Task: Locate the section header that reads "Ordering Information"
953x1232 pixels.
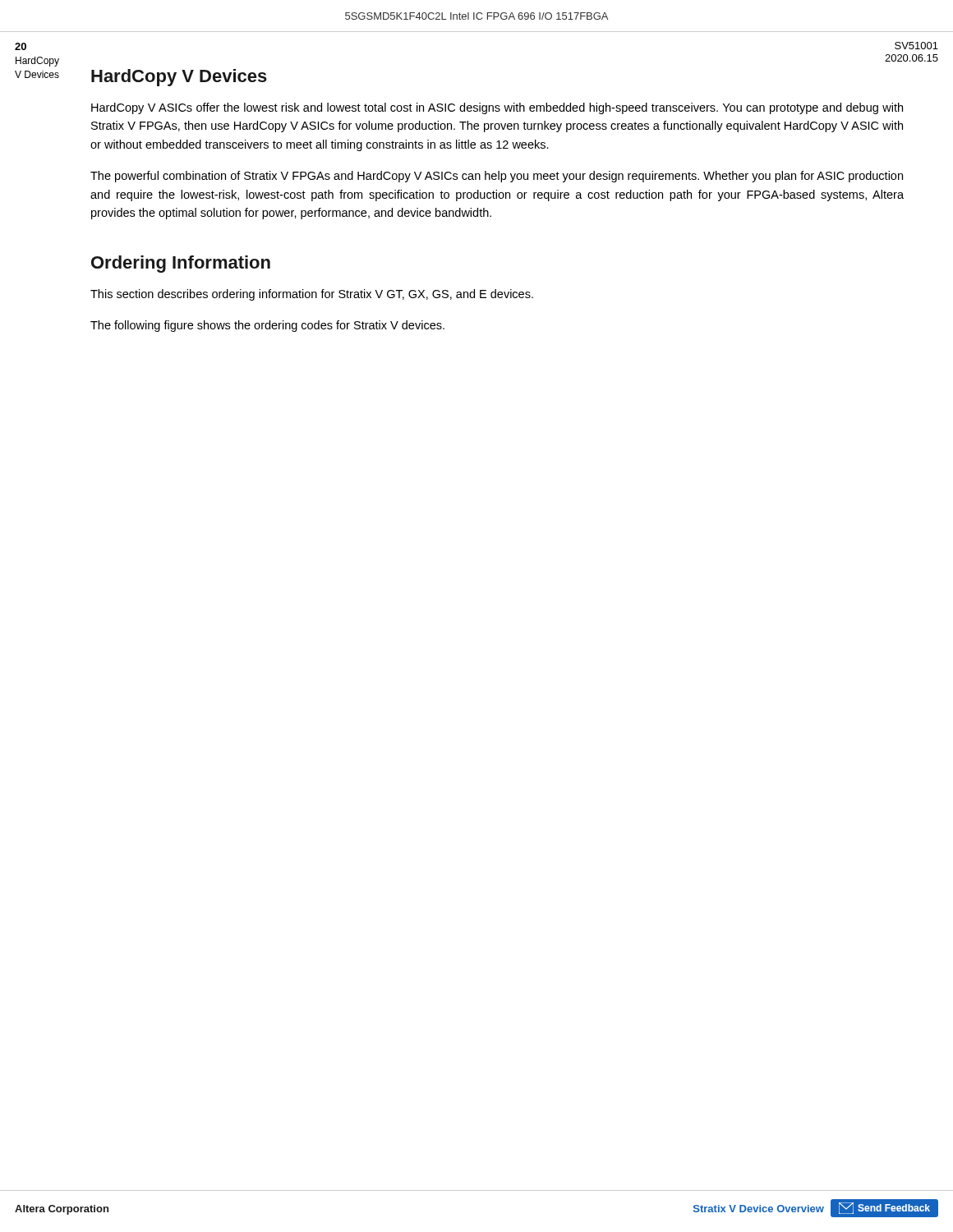Action: [x=181, y=264]
